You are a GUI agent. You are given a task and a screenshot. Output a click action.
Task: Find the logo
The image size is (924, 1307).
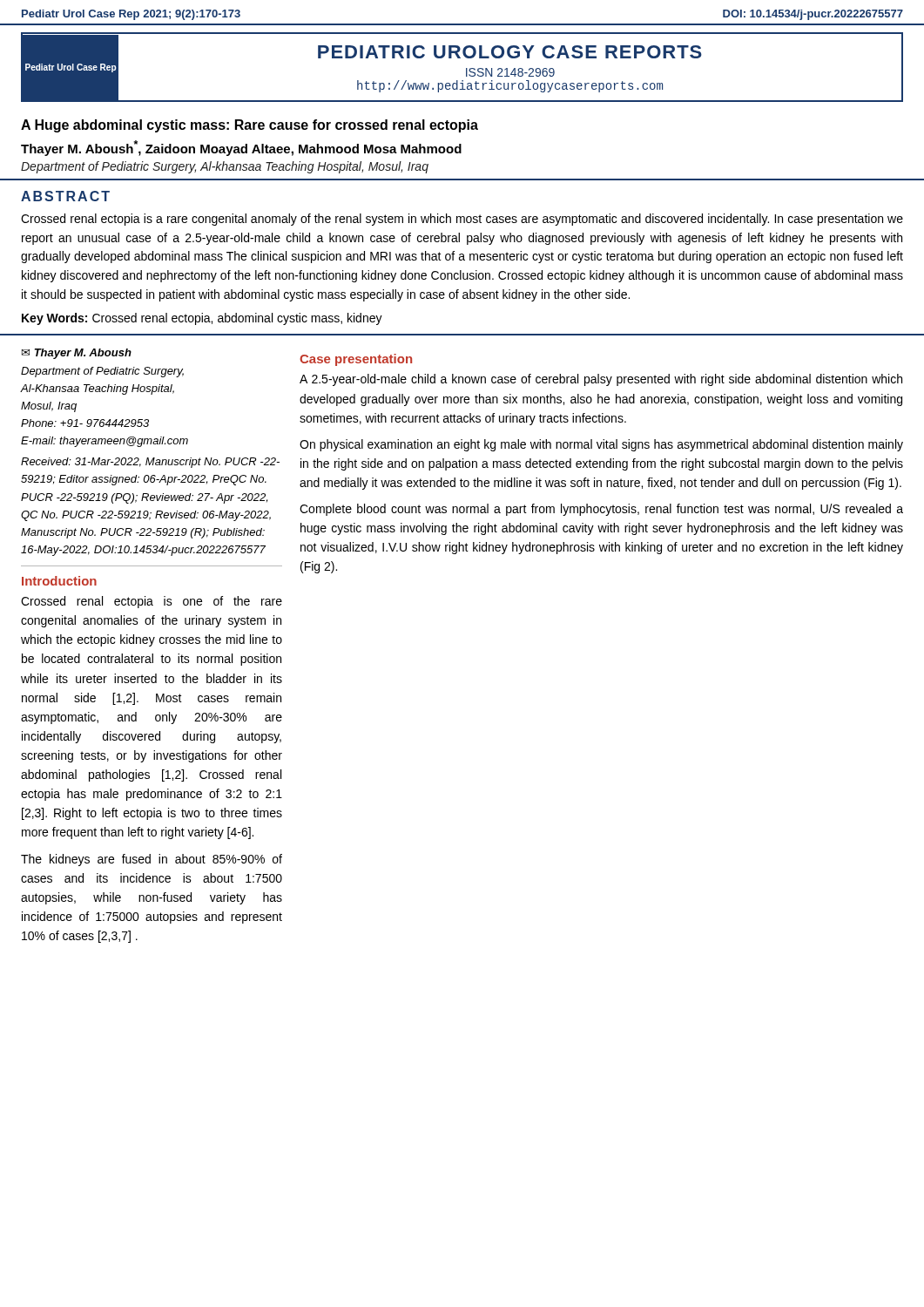pos(71,67)
